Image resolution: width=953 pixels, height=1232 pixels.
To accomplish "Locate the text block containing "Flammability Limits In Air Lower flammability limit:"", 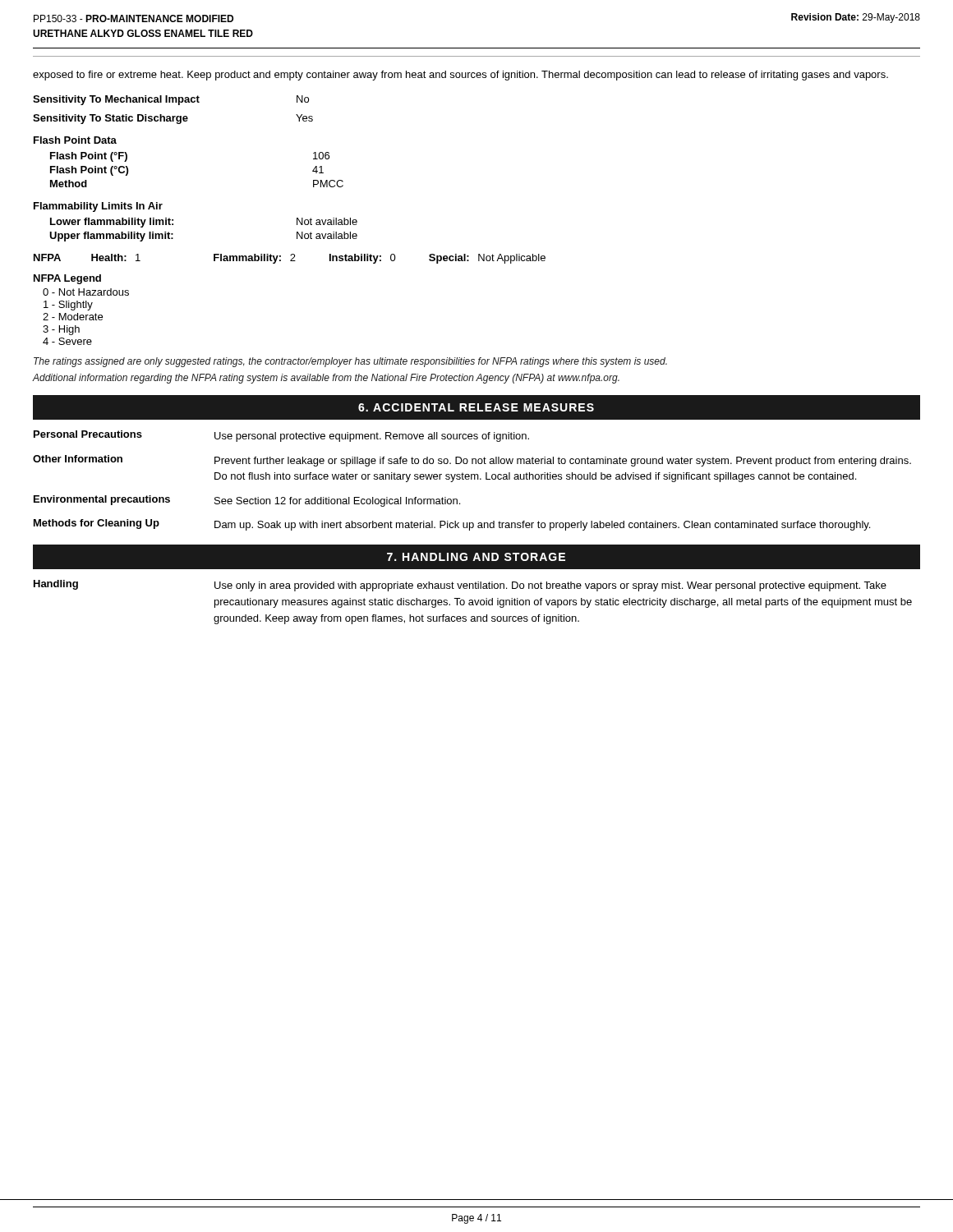I will [98, 207].
